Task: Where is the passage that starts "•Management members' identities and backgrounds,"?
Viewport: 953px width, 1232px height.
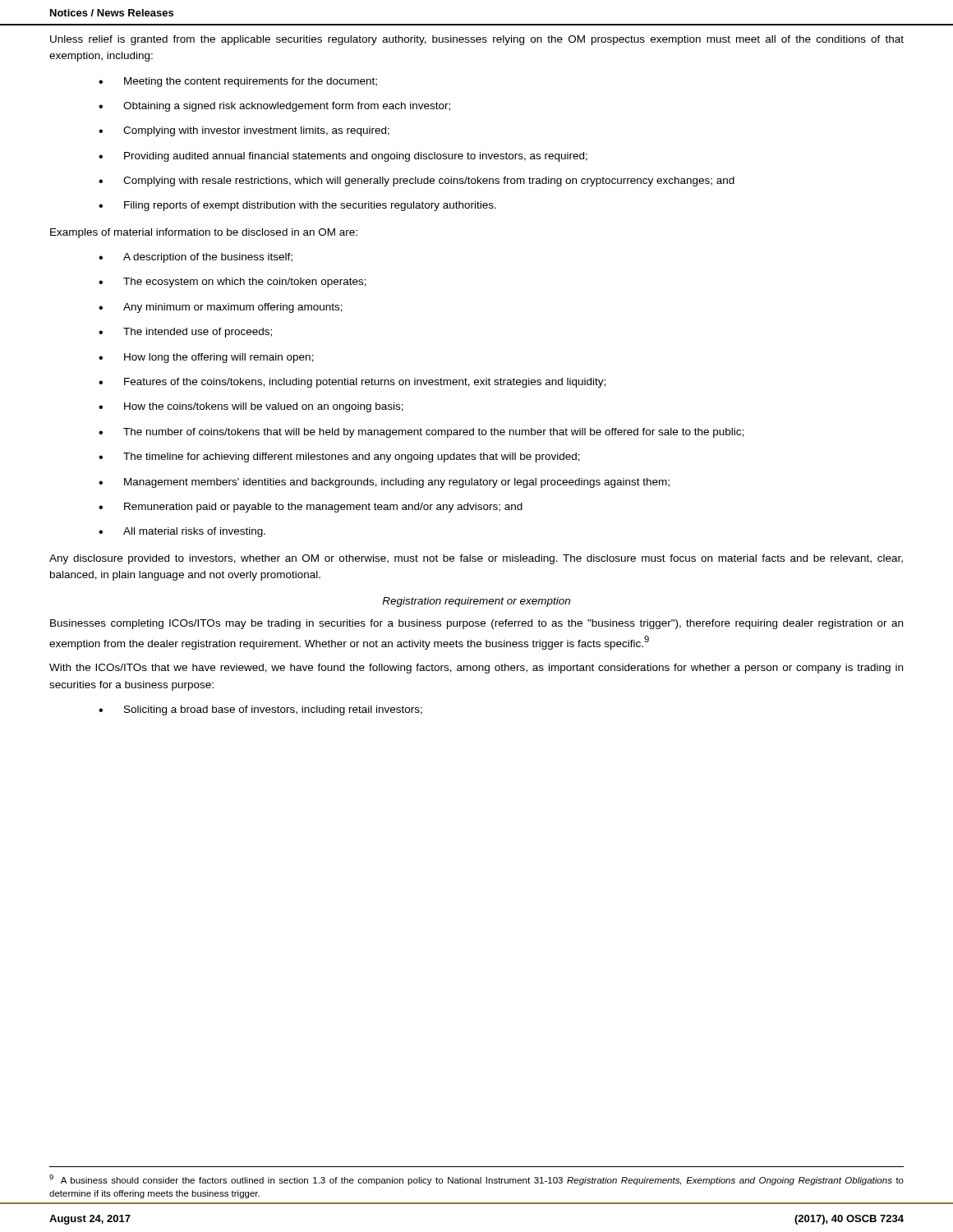Action: pyautogui.click(x=384, y=483)
